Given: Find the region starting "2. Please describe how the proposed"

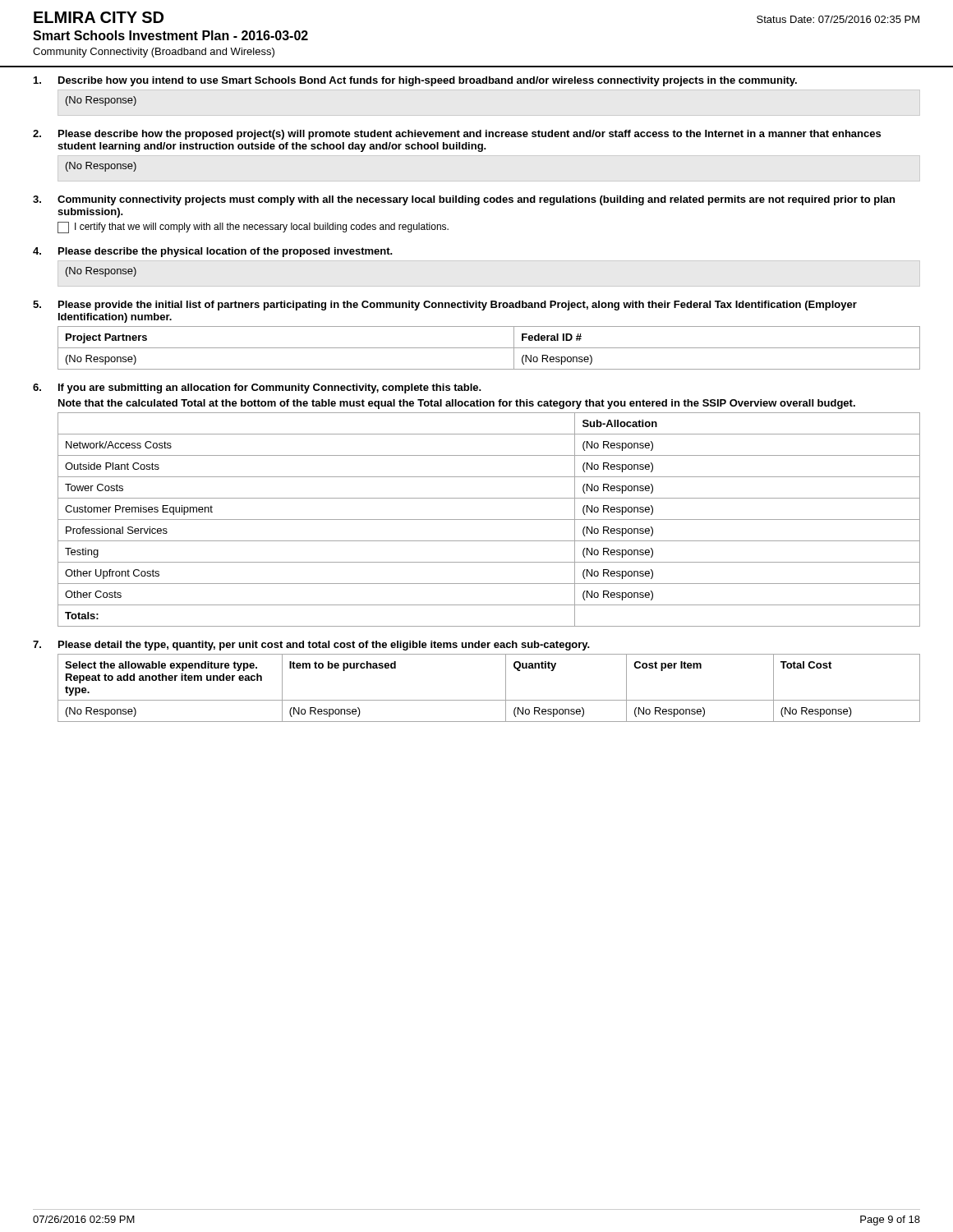Looking at the screenshot, I should pos(476,154).
